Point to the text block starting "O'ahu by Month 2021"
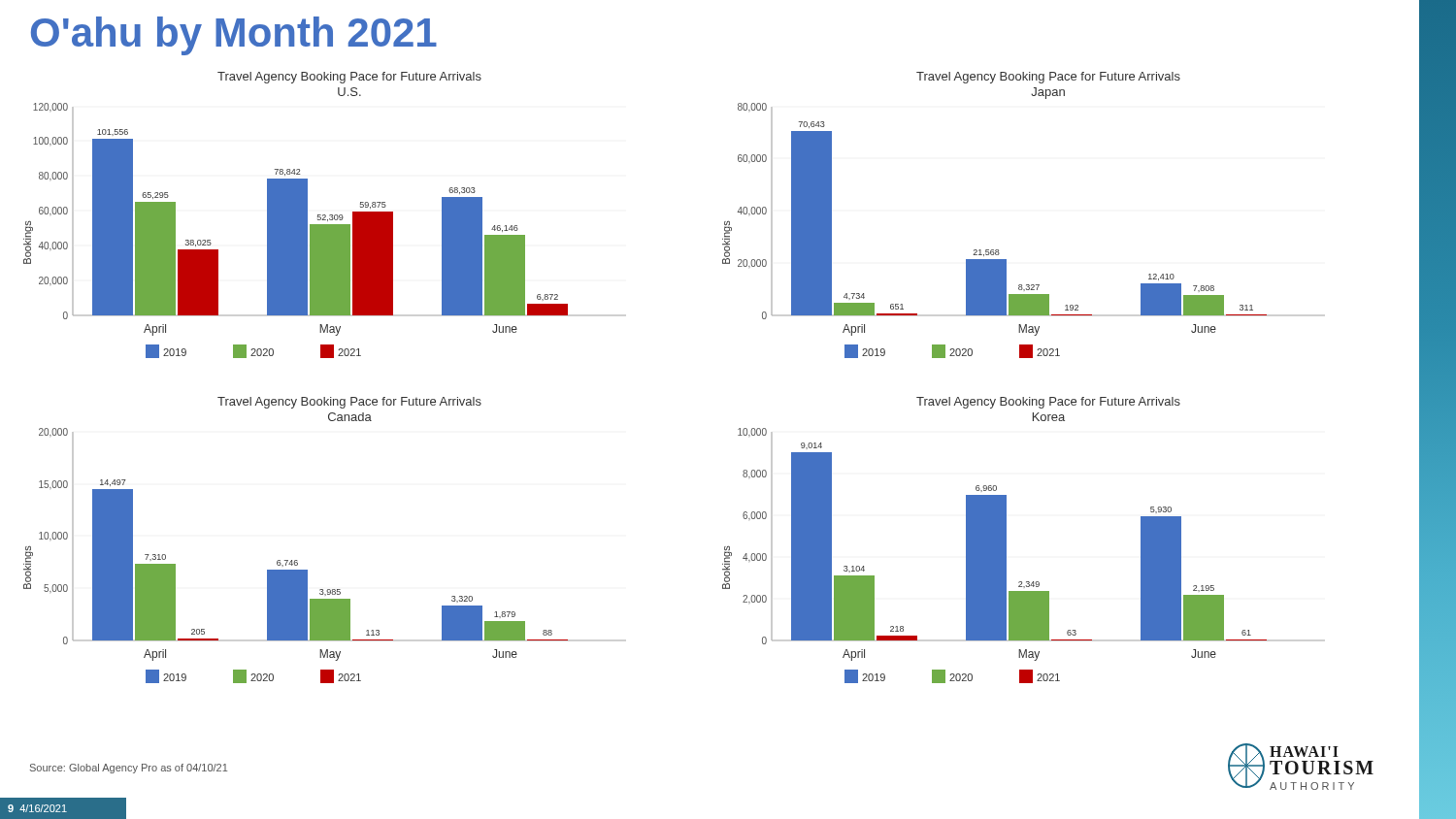Viewport: 1456px width, 819px height. (233, 32)
